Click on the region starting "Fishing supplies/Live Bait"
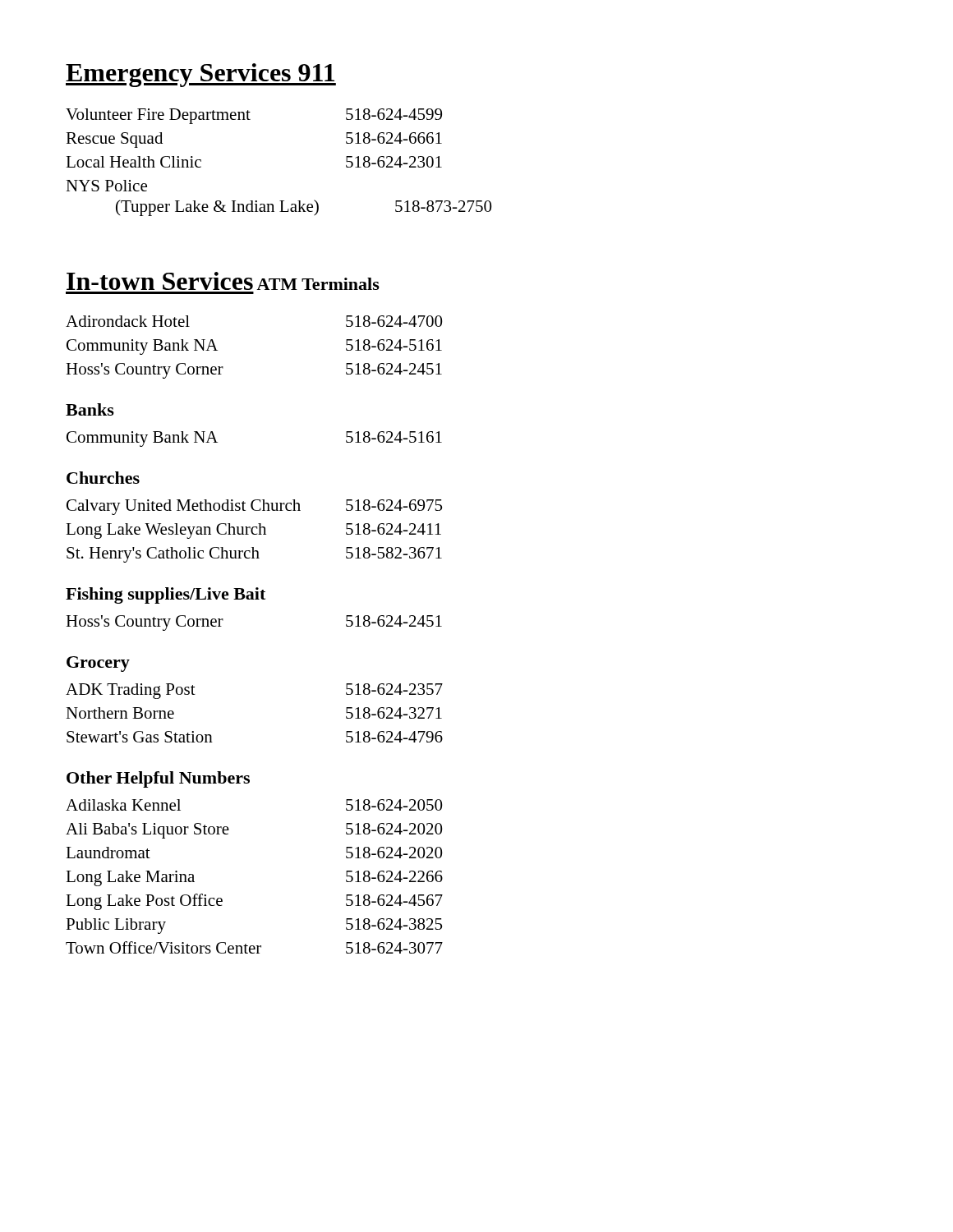This screenshot has height=1232, width=953. click(x=166, y=594)
